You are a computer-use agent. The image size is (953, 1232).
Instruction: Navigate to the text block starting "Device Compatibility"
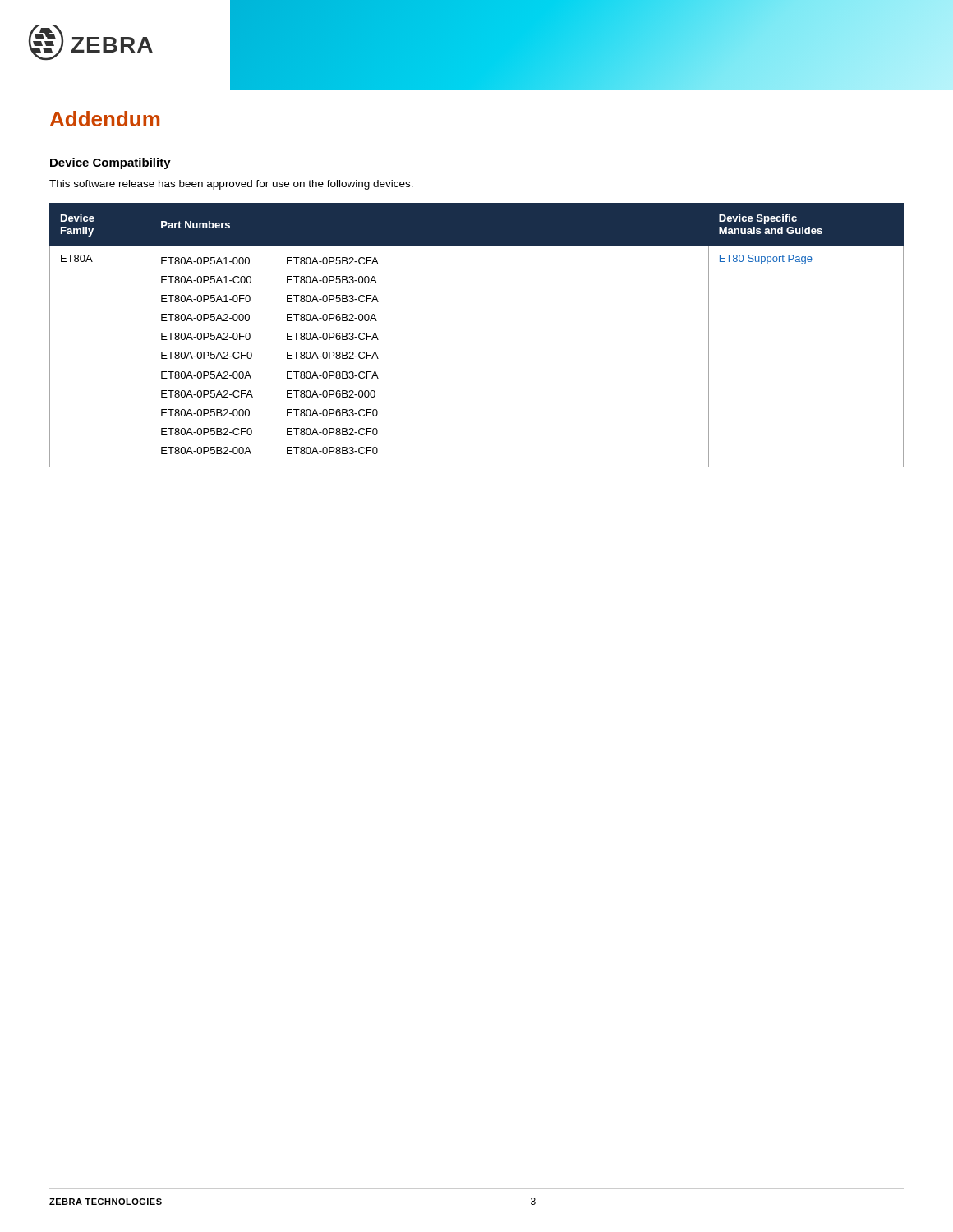click(x=110, y=162)
